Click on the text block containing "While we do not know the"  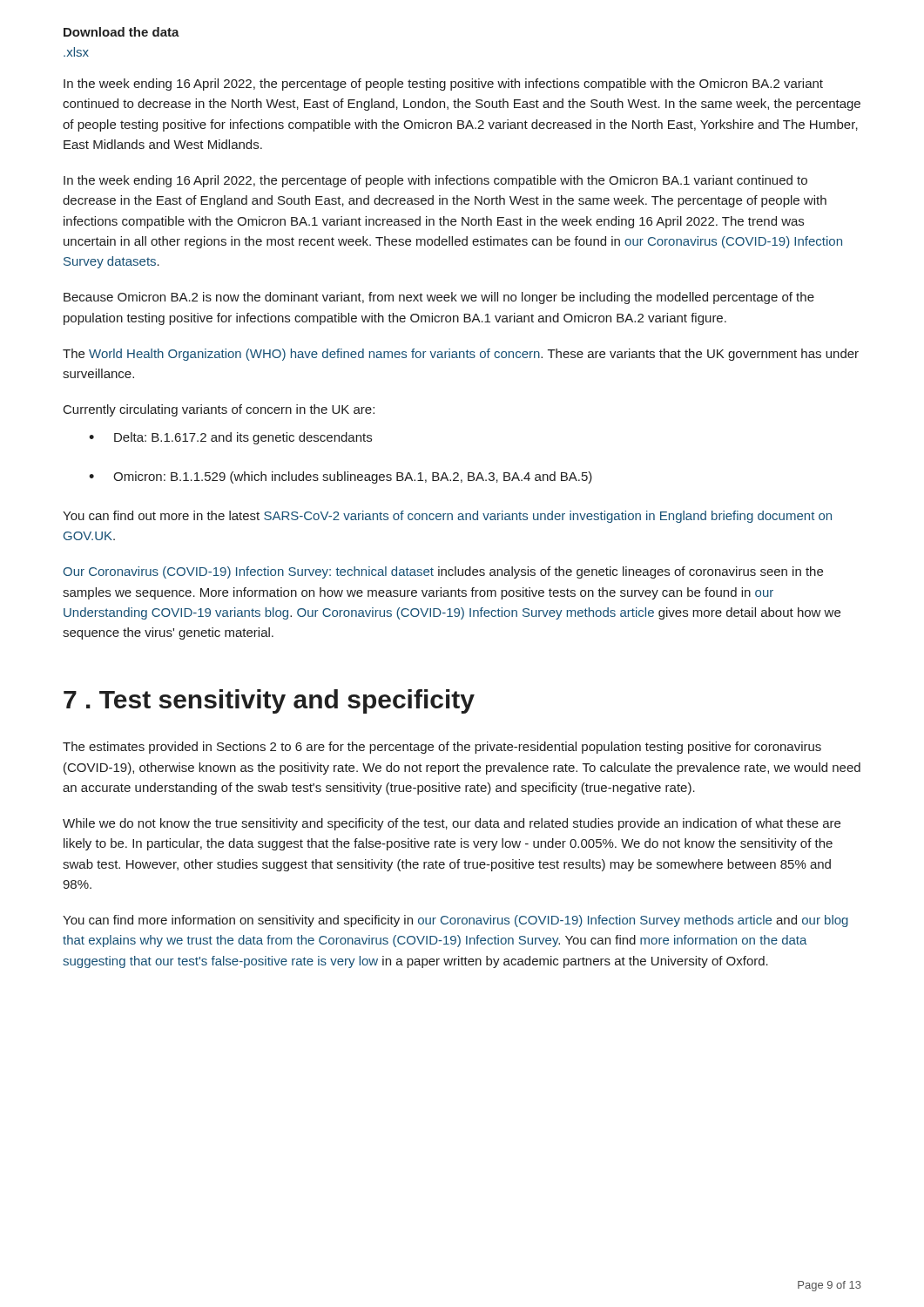452,853
